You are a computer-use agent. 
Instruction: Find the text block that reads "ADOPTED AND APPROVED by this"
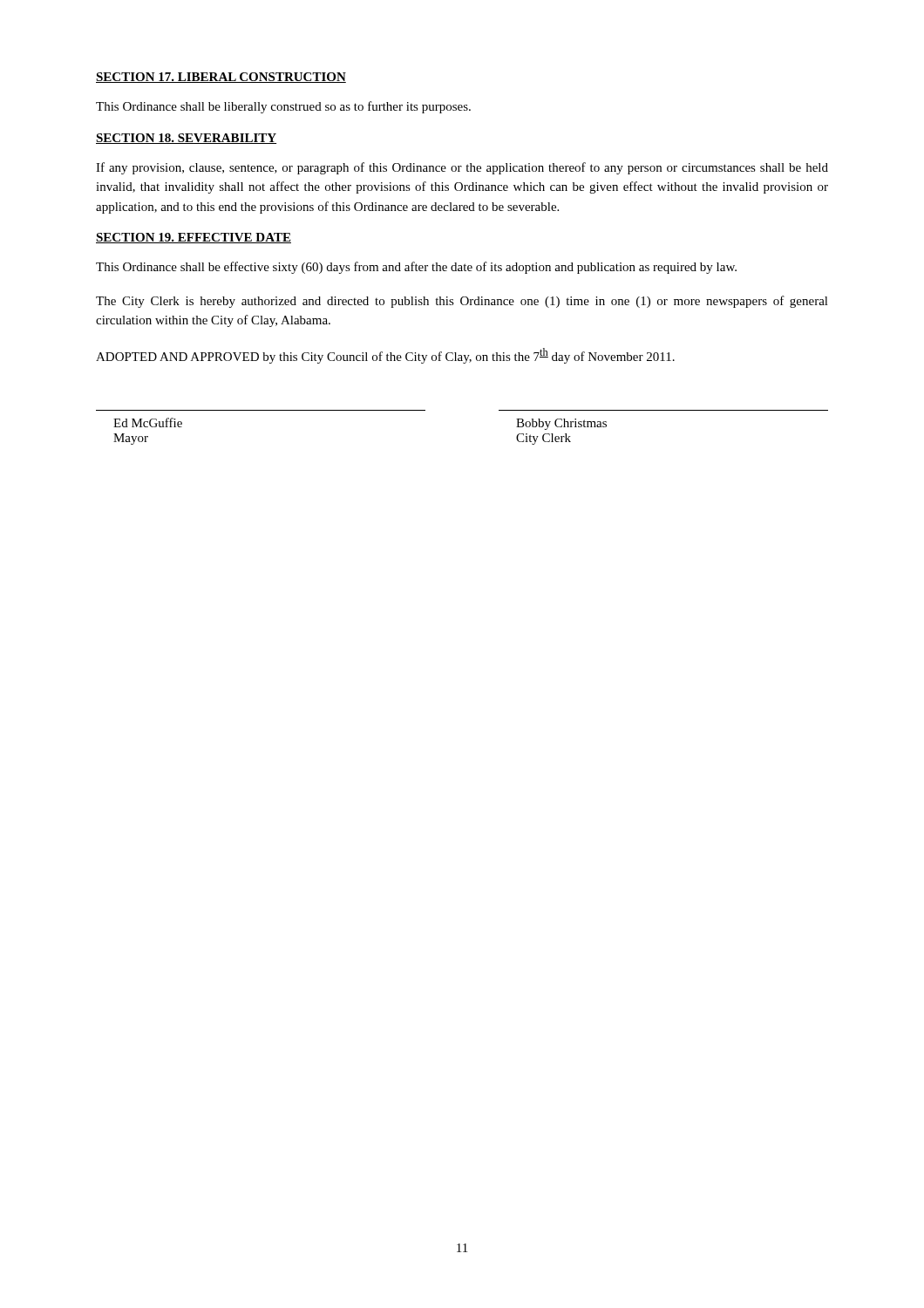pos(385,354)
